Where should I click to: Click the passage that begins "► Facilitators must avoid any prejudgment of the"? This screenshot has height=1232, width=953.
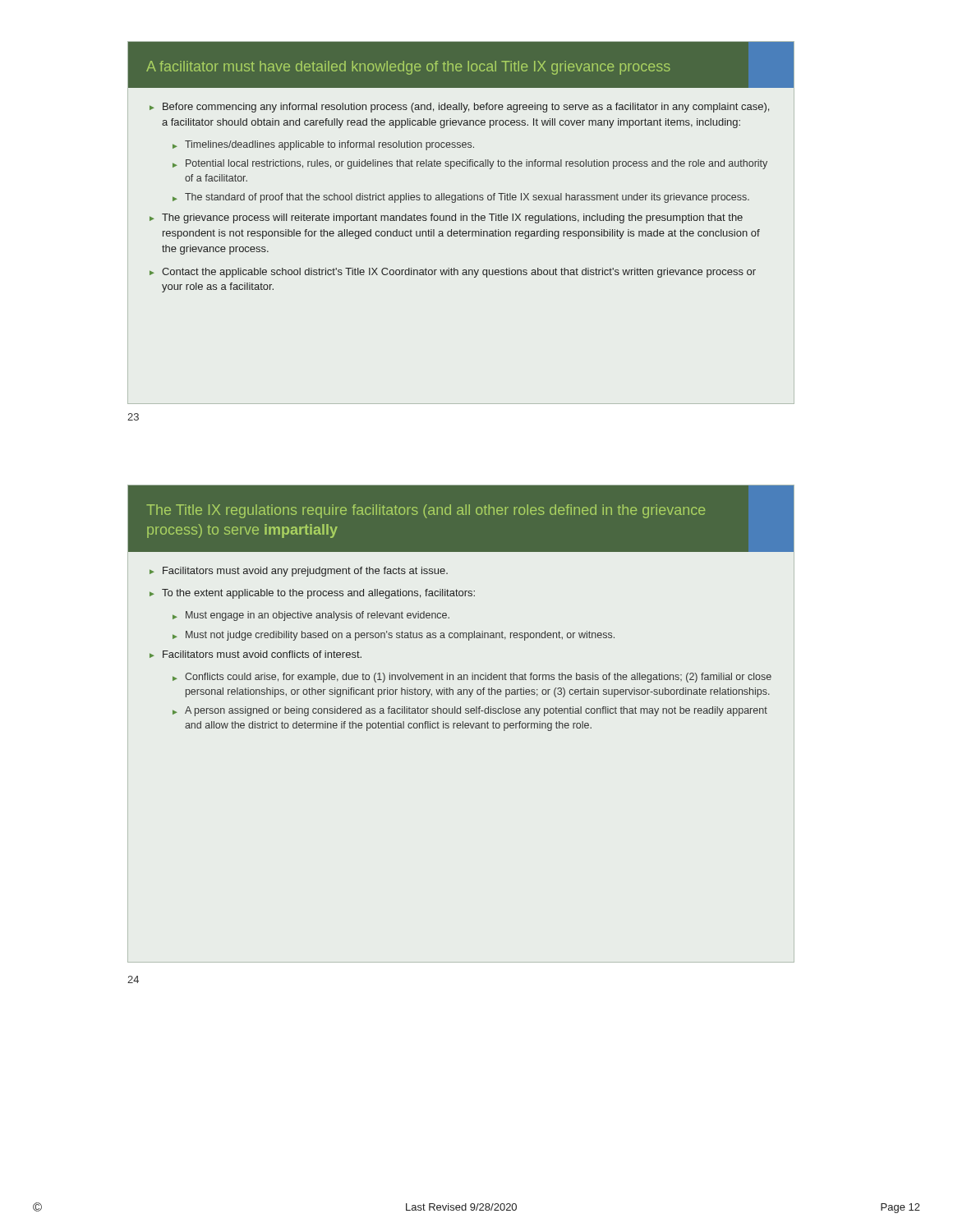(x=299, y=572)
